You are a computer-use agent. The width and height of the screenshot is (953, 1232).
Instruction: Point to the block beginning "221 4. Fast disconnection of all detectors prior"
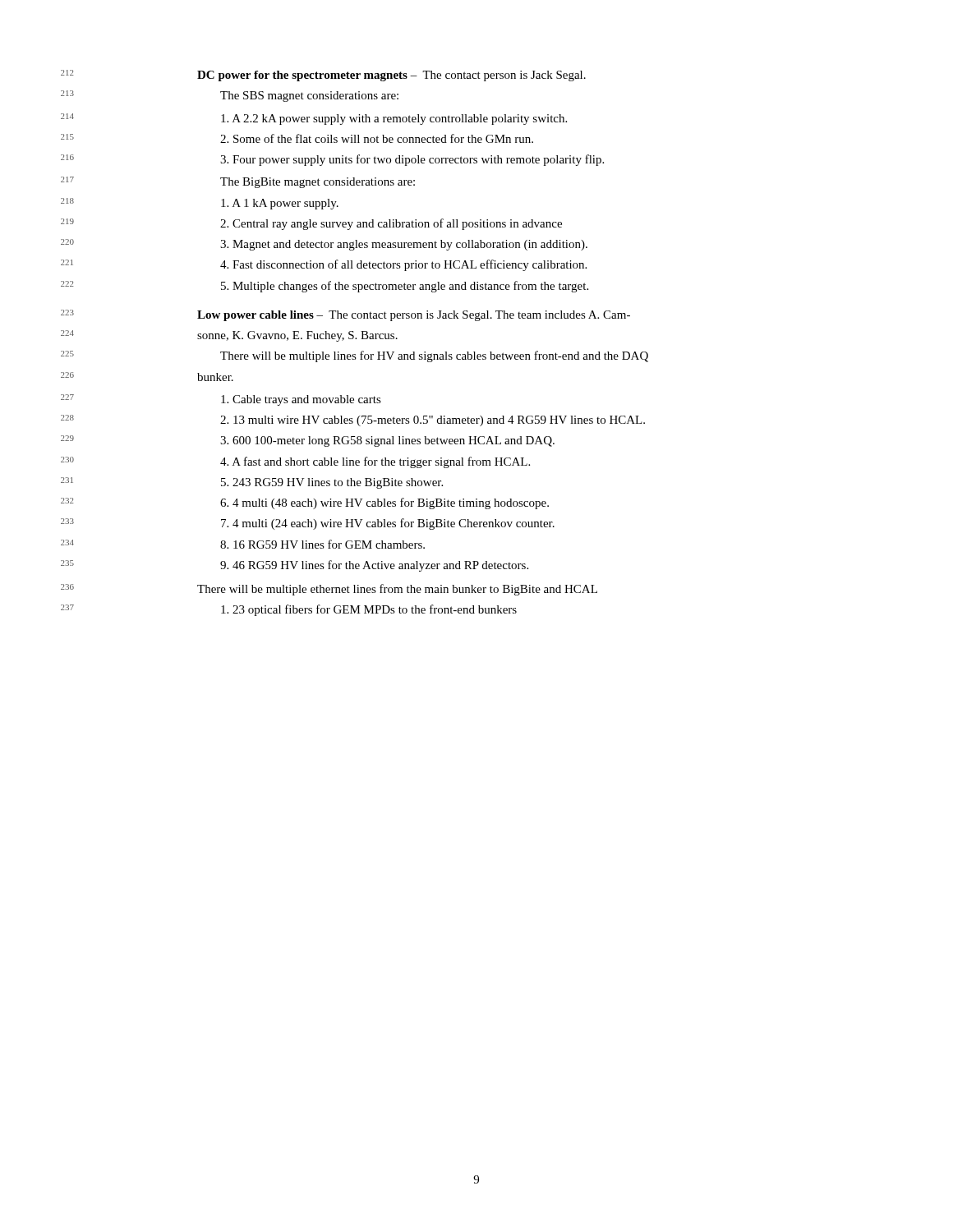coord(351,264)
